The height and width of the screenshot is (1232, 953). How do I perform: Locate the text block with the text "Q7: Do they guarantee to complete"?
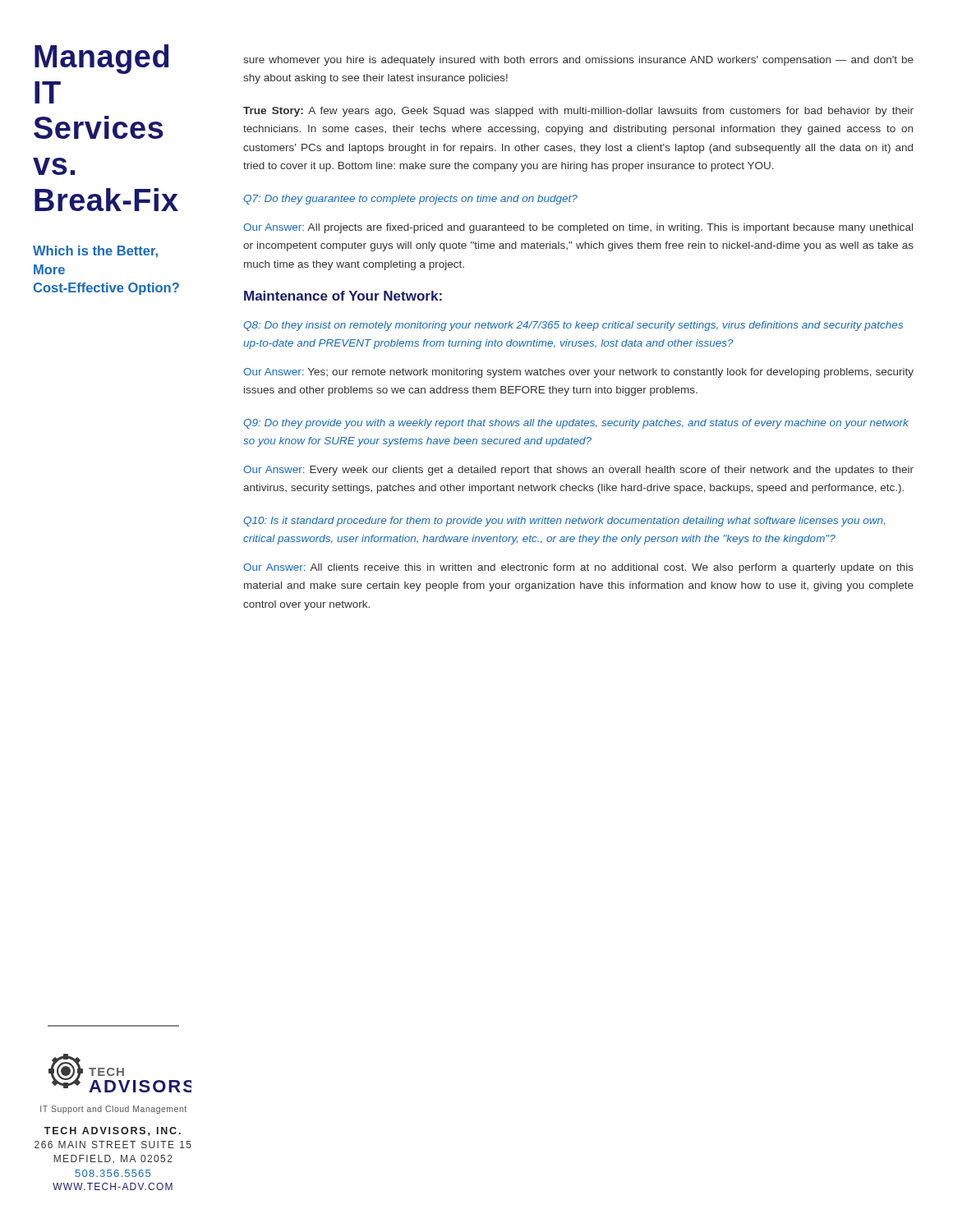tap(578, 199)
